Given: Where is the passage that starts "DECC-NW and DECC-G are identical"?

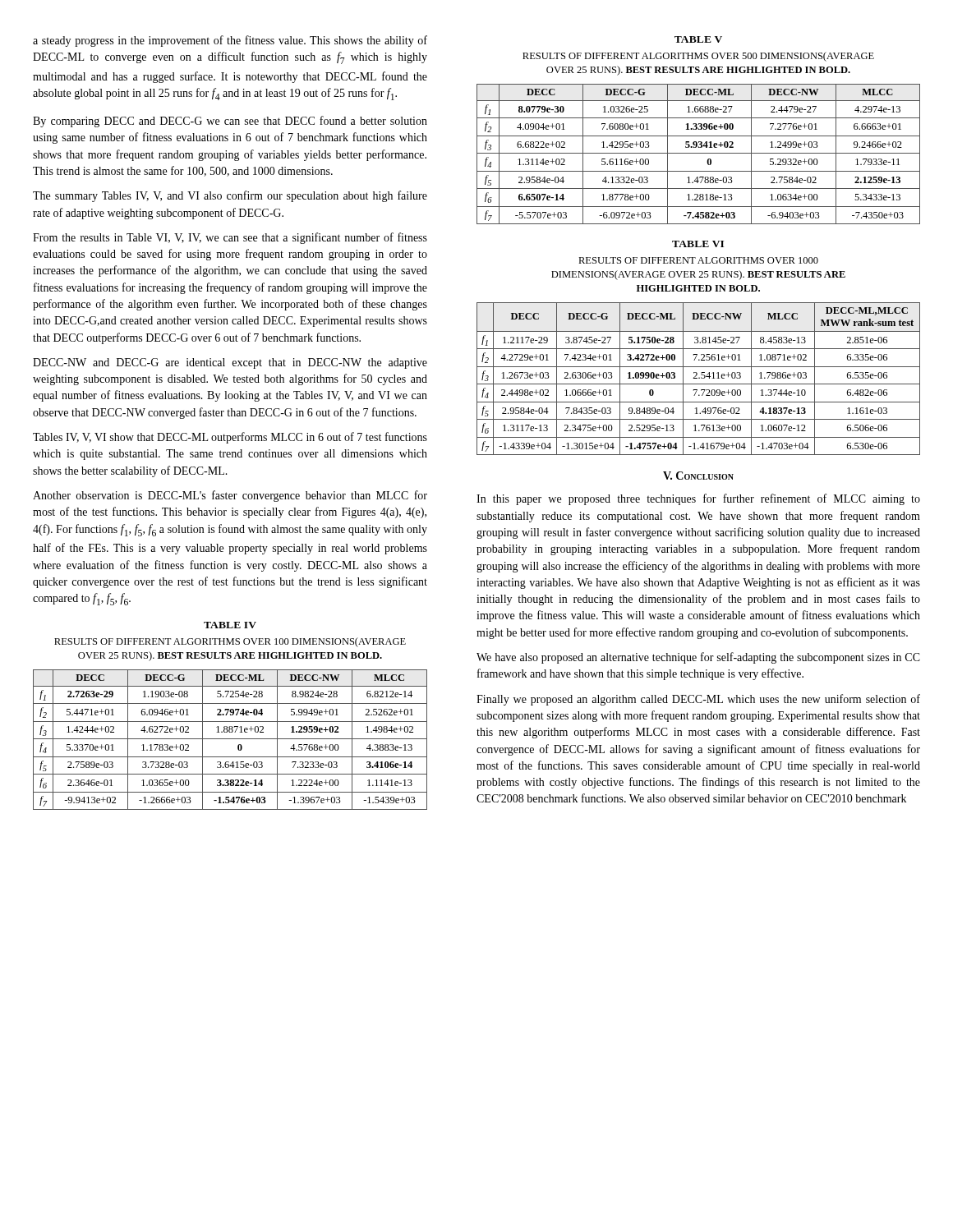Looking at the screenshot, I should point(230,388).
